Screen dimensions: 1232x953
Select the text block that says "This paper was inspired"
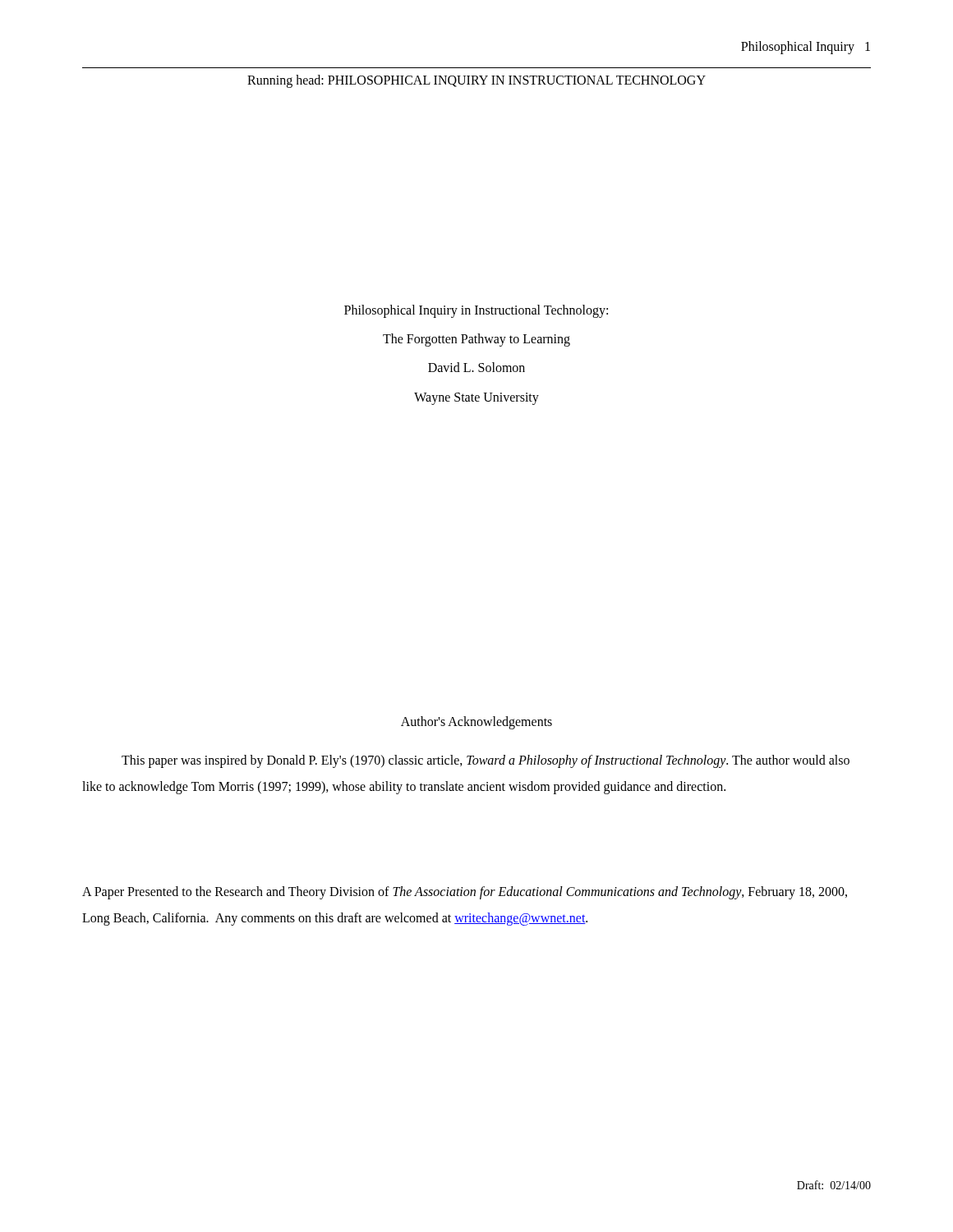pyautogui.click(x=466, y=773)
